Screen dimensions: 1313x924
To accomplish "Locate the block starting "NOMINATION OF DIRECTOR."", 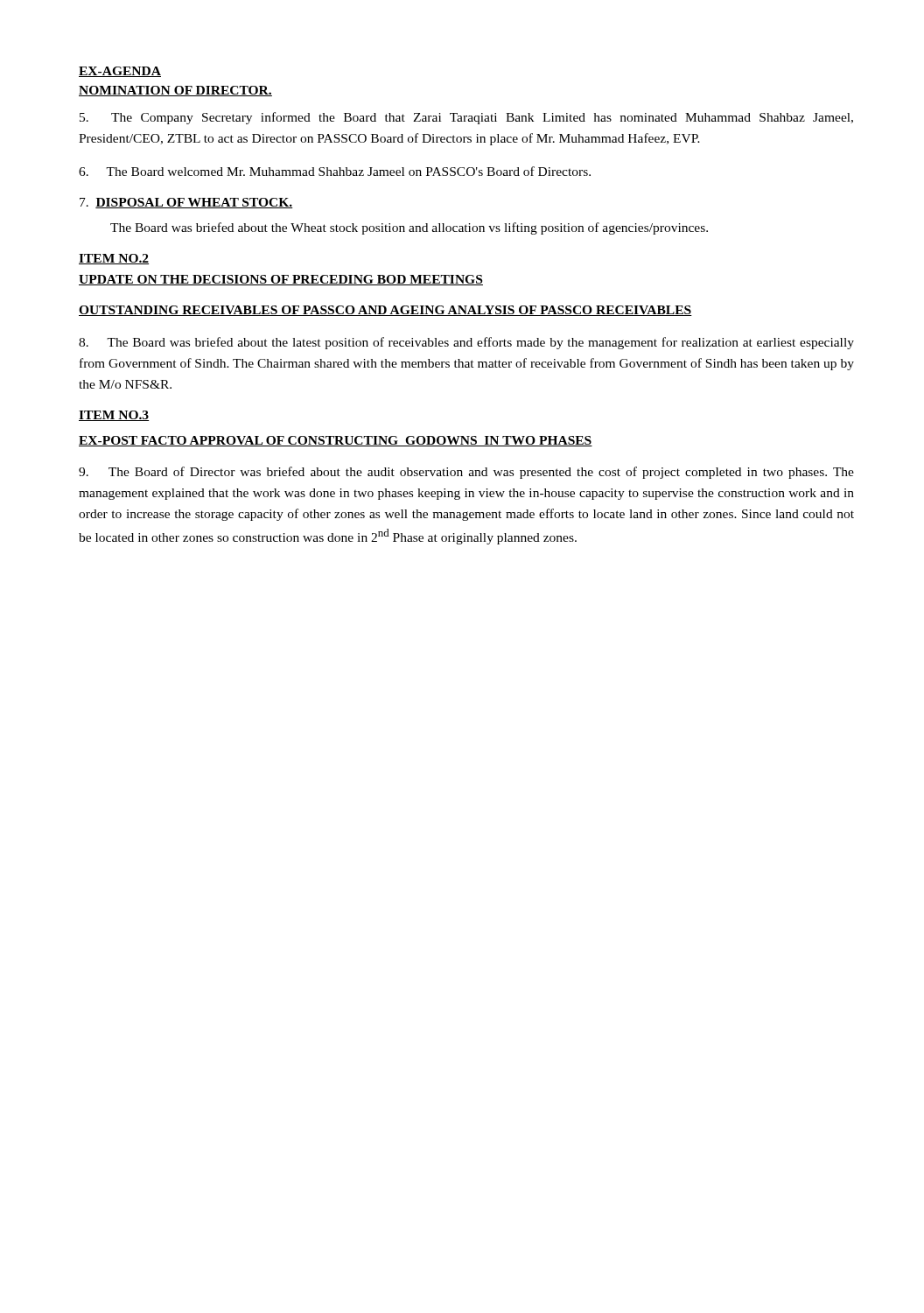I will (175, 90).
